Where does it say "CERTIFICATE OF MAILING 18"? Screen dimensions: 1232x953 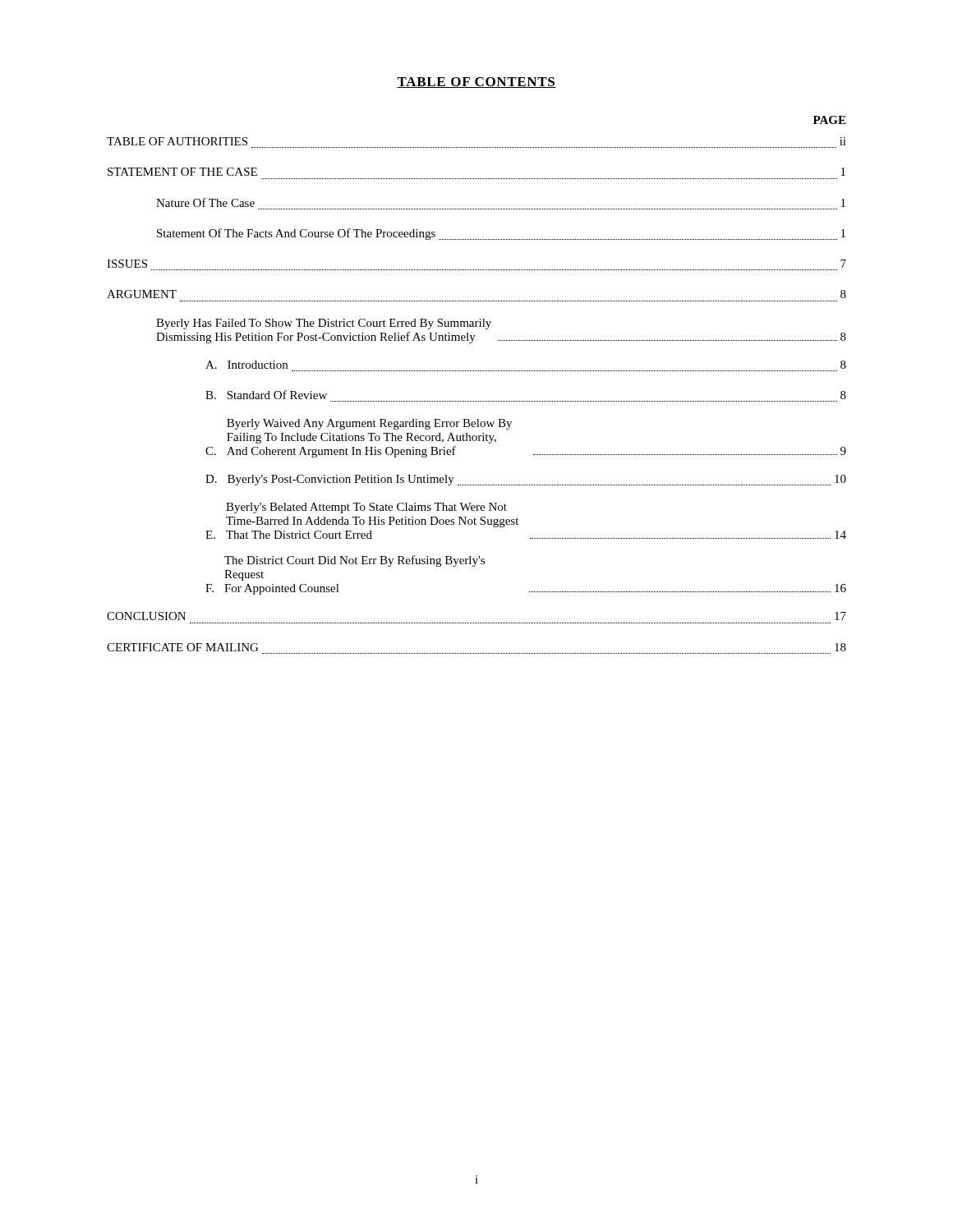[476, 647]
